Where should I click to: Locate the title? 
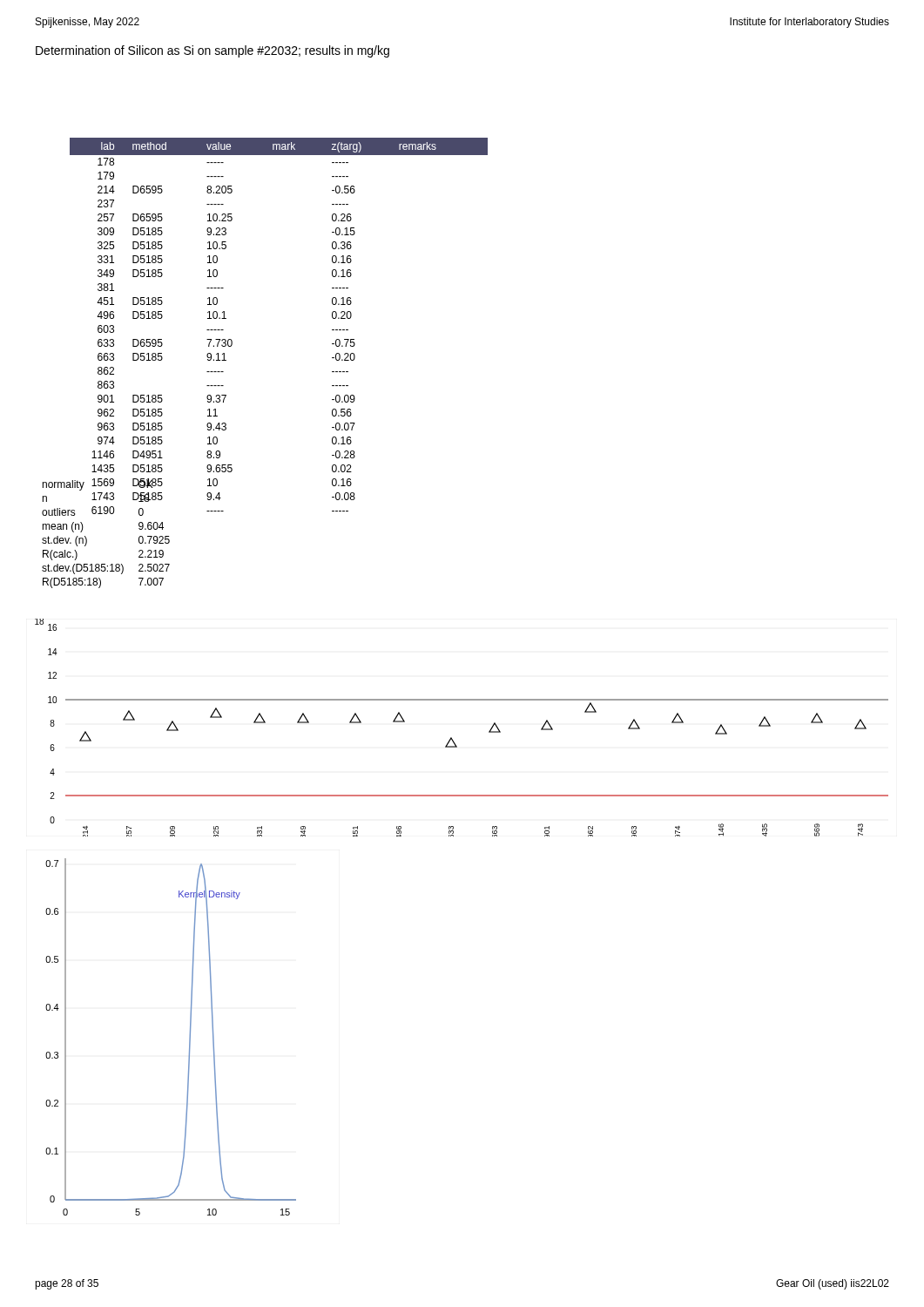(212, 51)
